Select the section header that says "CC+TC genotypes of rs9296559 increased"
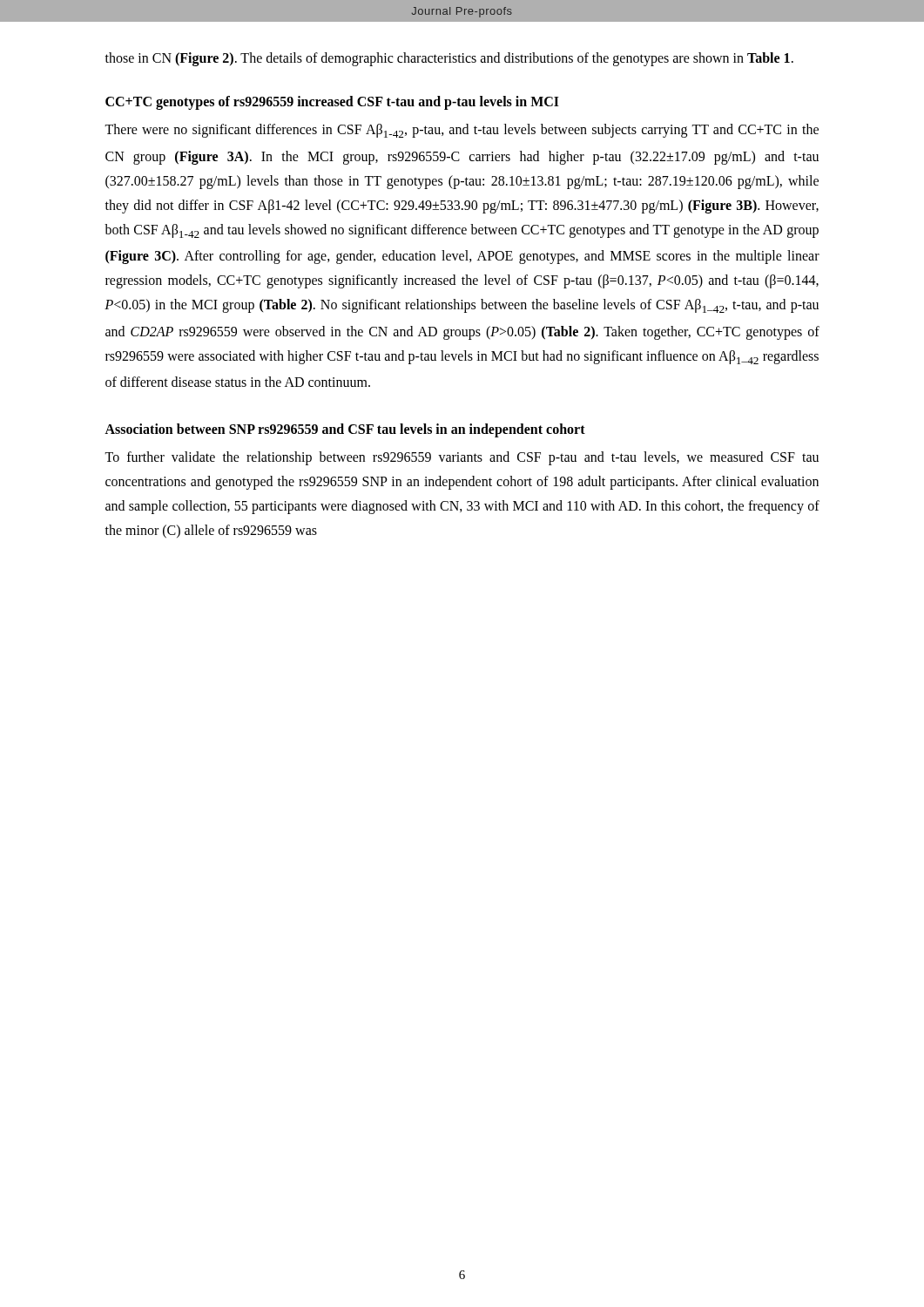 pos(332,101)
